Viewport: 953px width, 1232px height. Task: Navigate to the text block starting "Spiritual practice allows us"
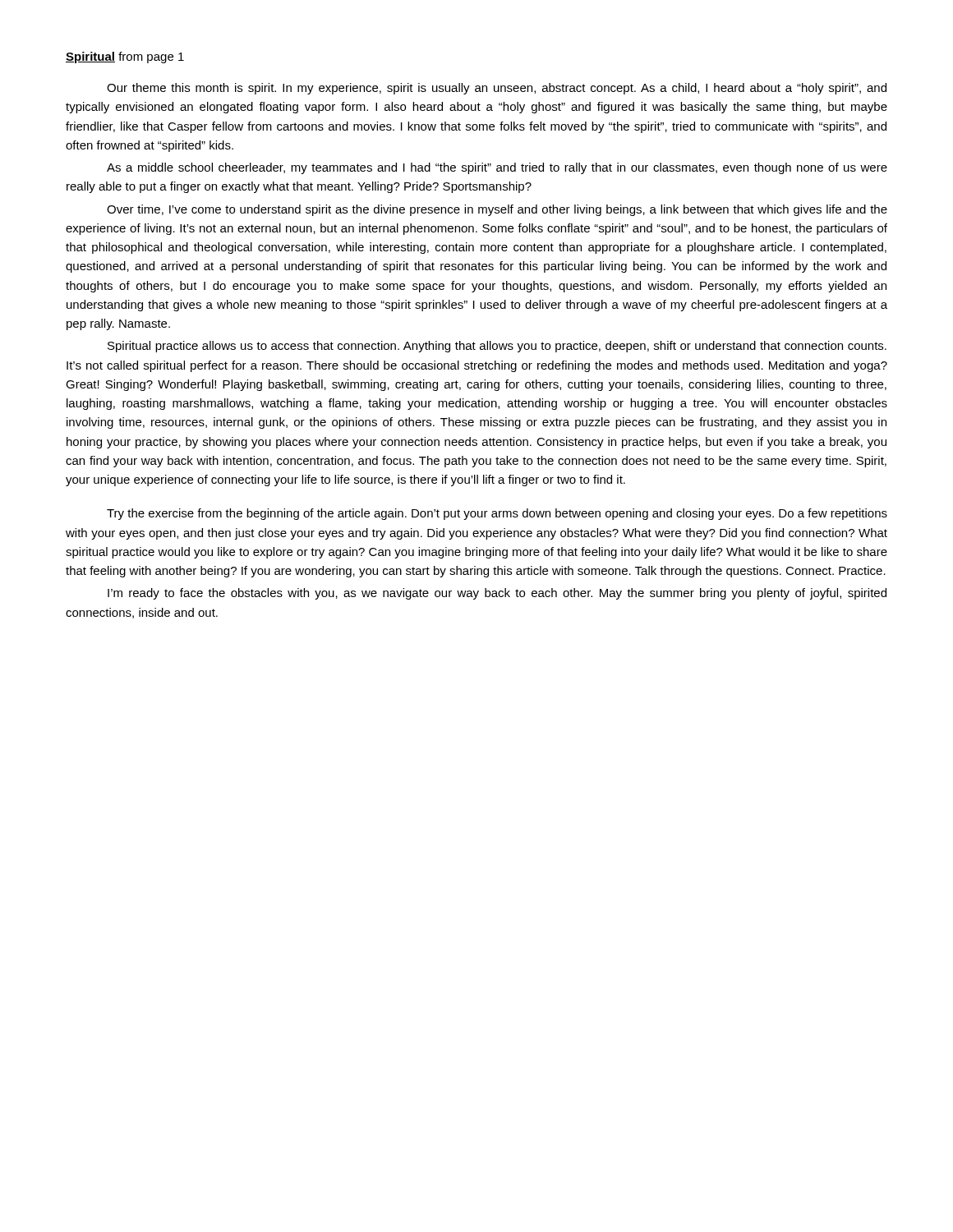tap(476, 412)
